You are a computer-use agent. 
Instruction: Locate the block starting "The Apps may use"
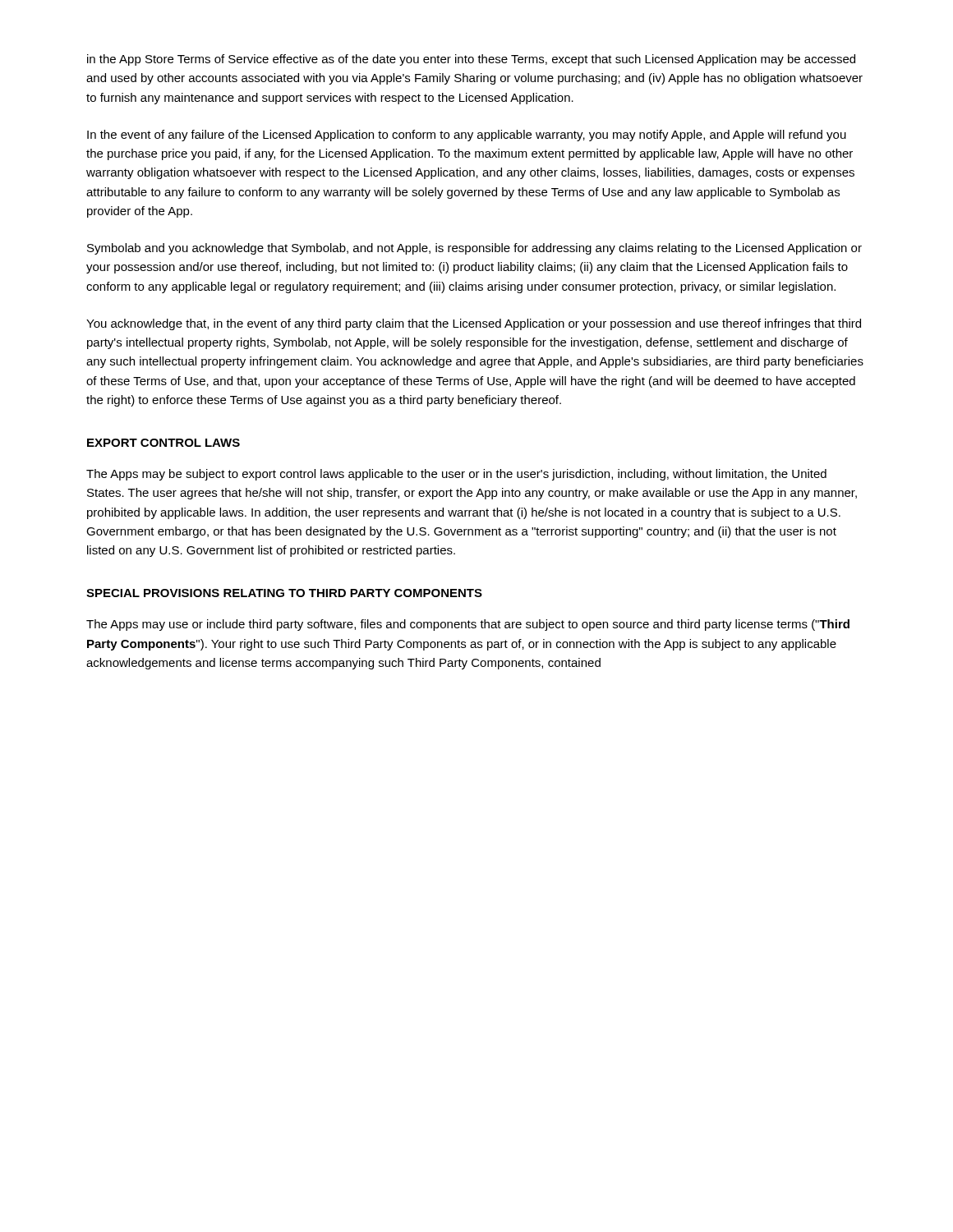468,643
